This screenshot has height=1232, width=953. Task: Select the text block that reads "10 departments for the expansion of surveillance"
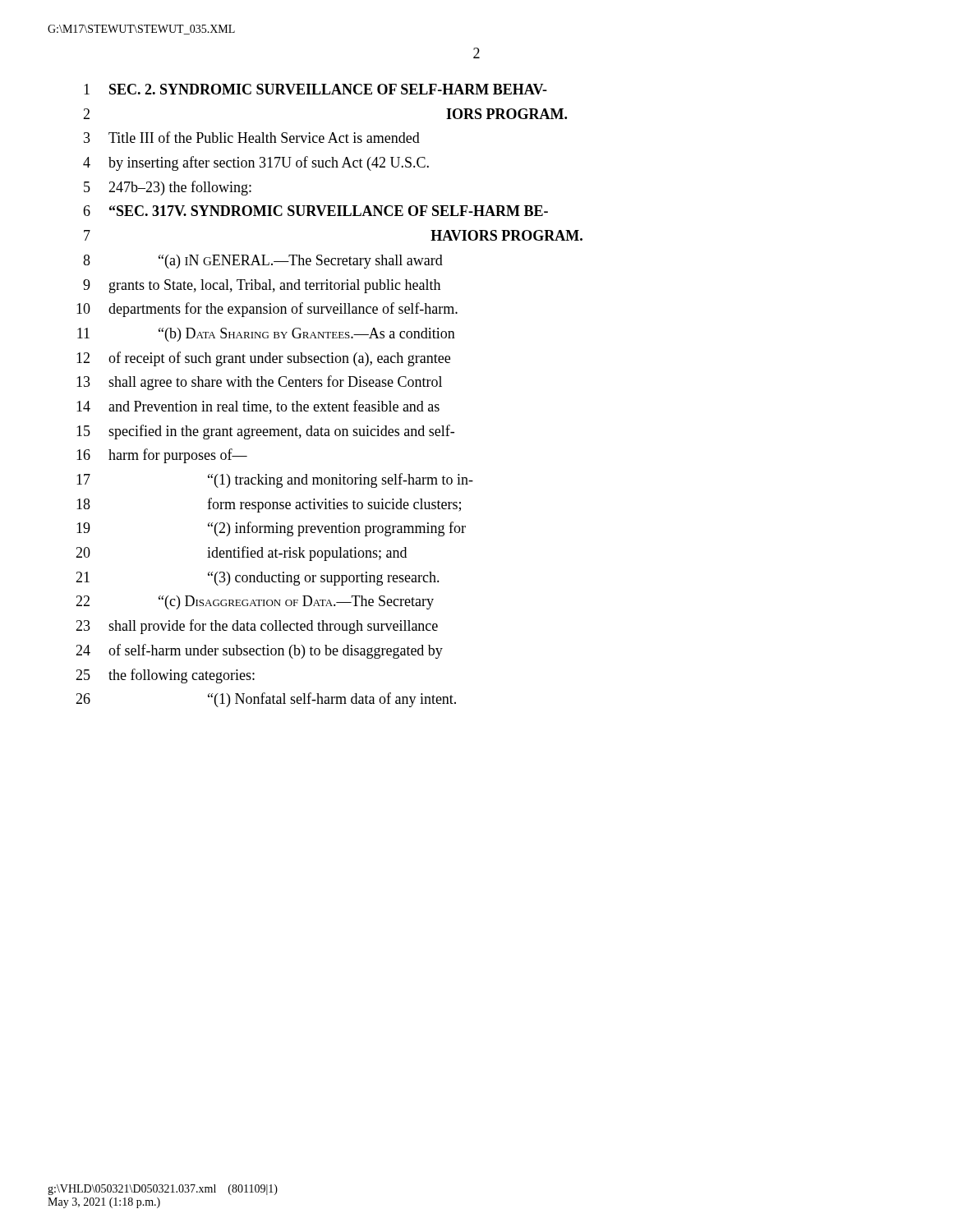click(267, 310)
